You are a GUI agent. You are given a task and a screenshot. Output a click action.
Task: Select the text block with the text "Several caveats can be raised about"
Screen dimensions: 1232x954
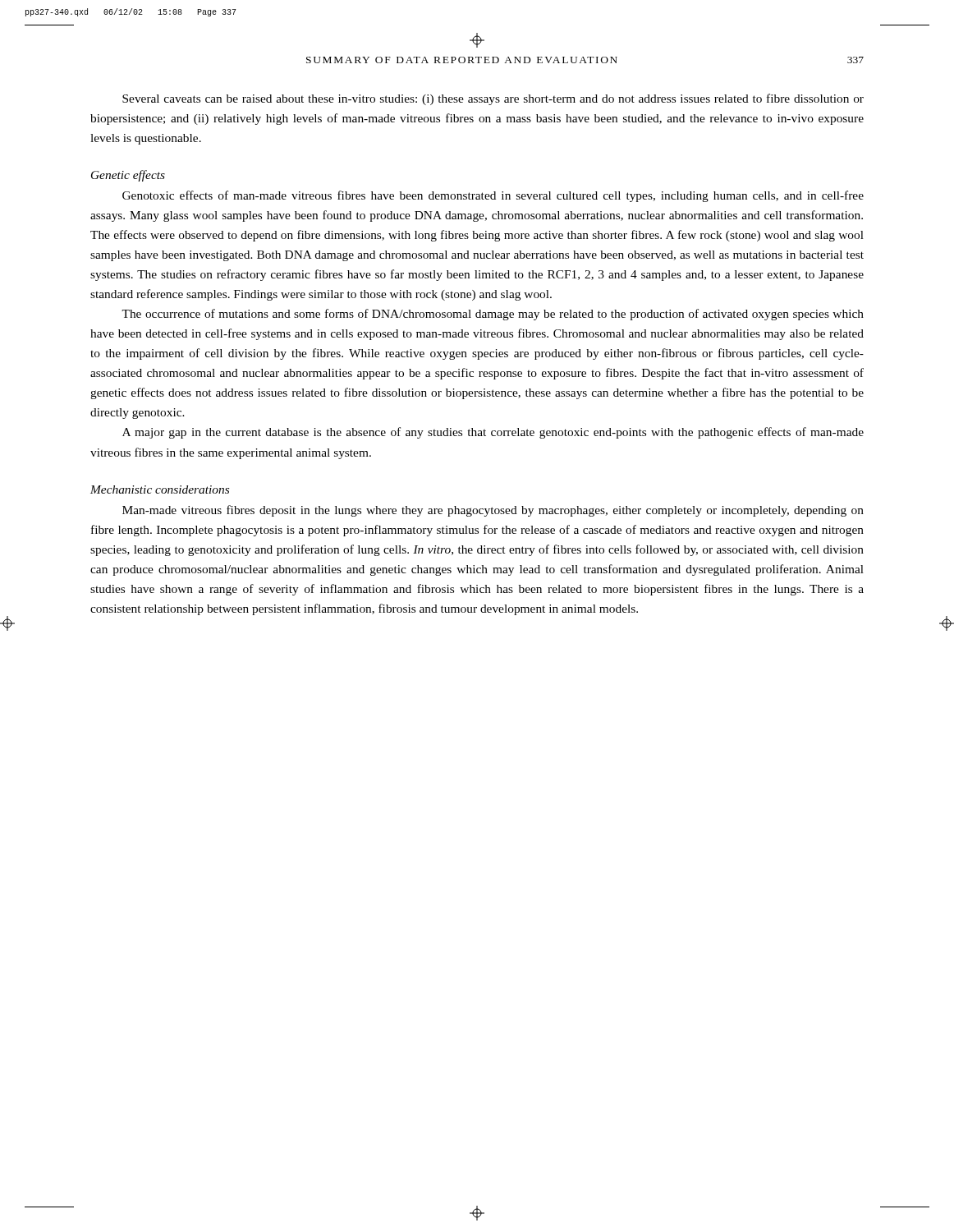[477, 118]
